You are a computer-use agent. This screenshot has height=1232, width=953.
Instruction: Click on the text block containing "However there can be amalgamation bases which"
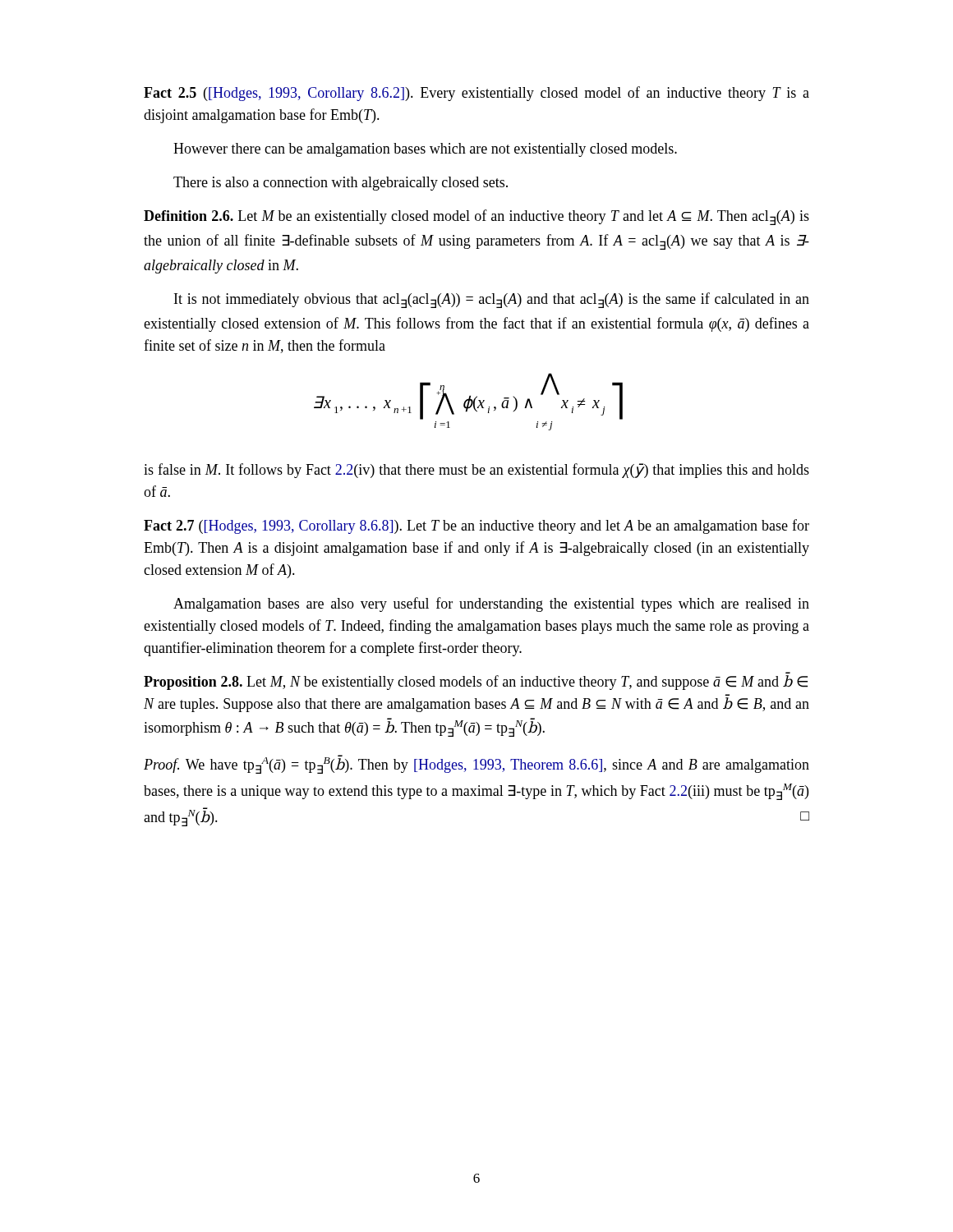click(x=476, y=149)
